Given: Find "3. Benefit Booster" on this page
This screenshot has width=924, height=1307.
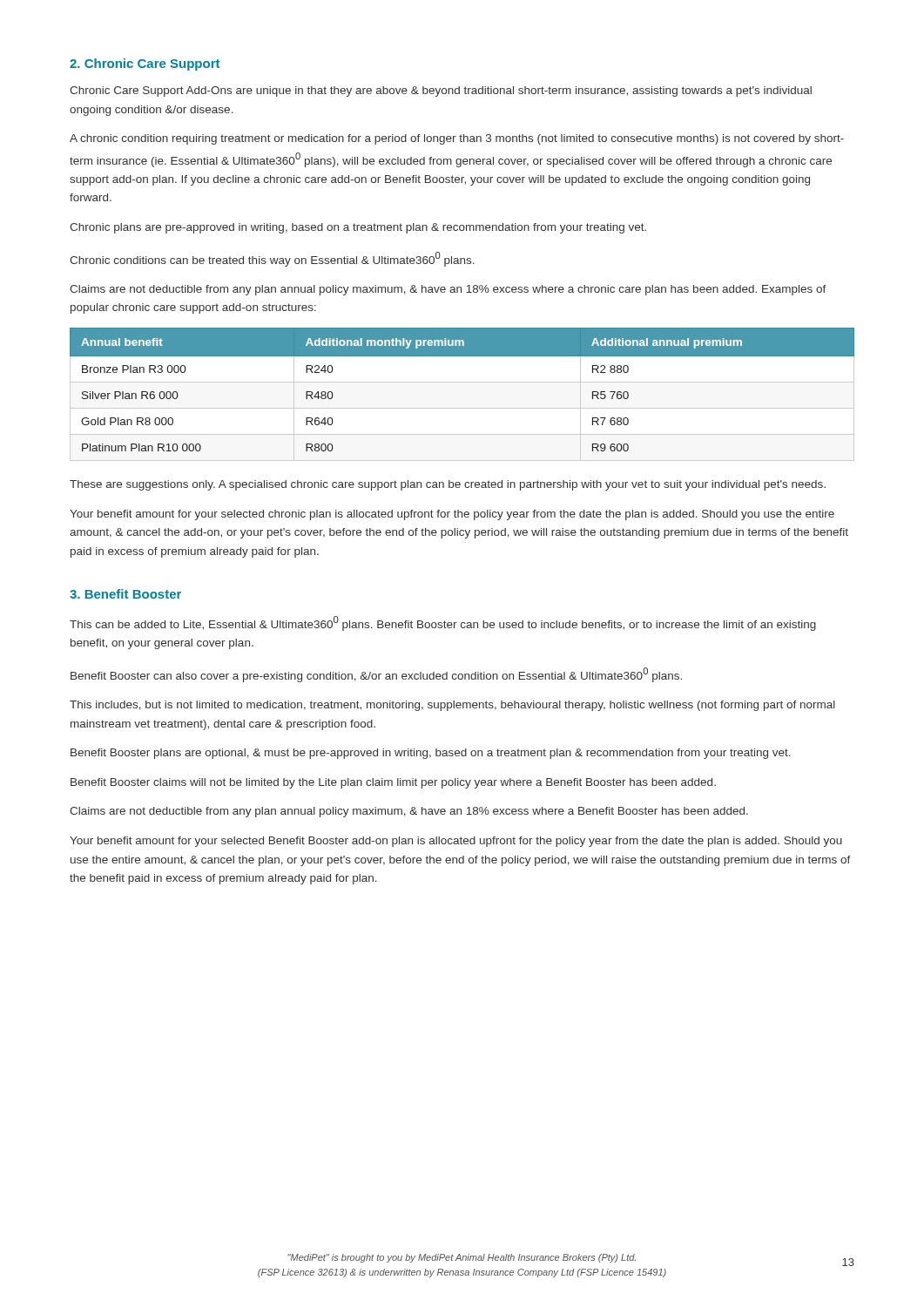Looking at the screenshot, I should pos(126,594).
